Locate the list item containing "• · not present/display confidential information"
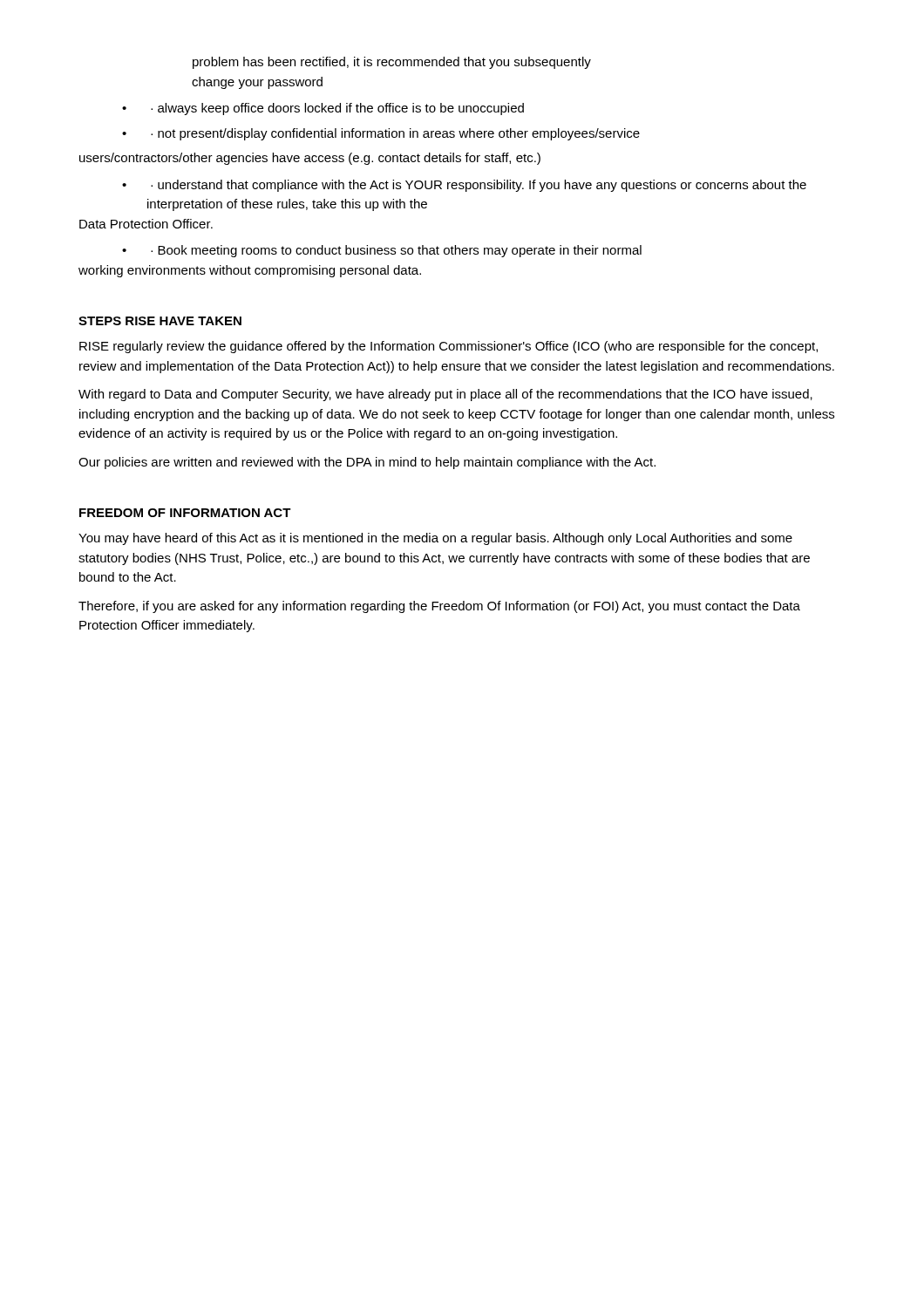 484,133
